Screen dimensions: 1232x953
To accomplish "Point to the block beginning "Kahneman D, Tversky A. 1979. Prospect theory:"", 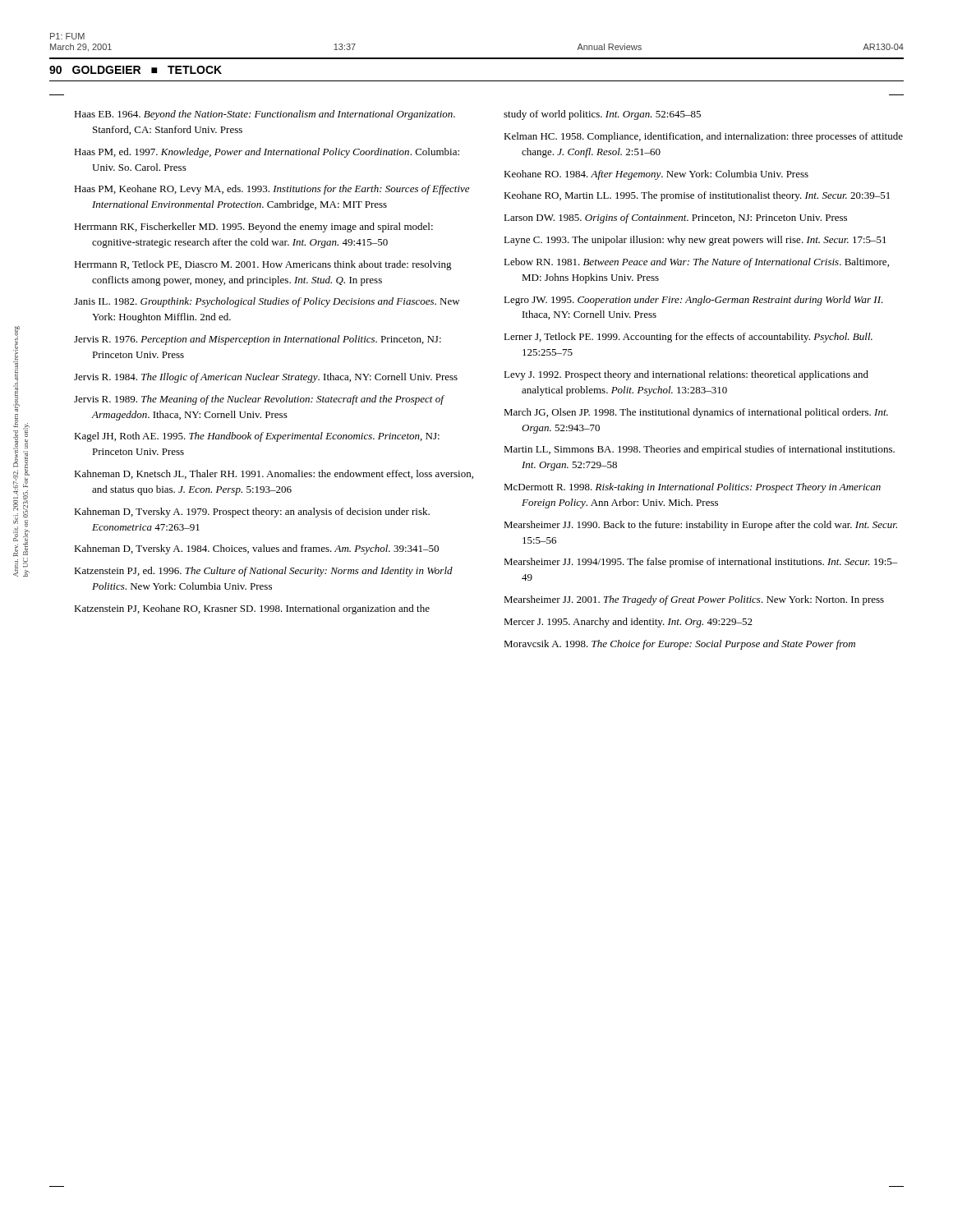I will [x=252, y=519].
